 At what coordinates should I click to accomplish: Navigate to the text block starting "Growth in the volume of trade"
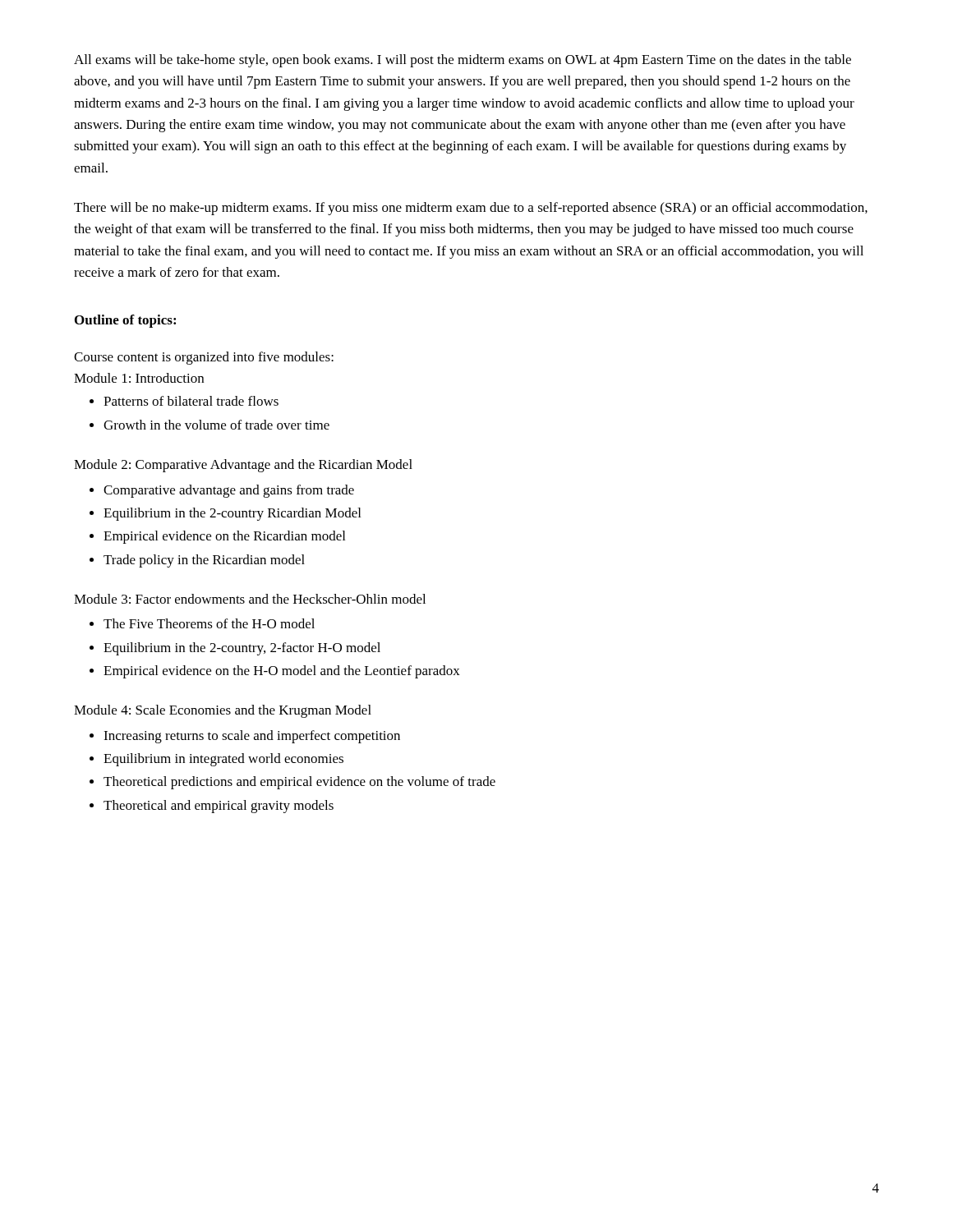(216, 425)
